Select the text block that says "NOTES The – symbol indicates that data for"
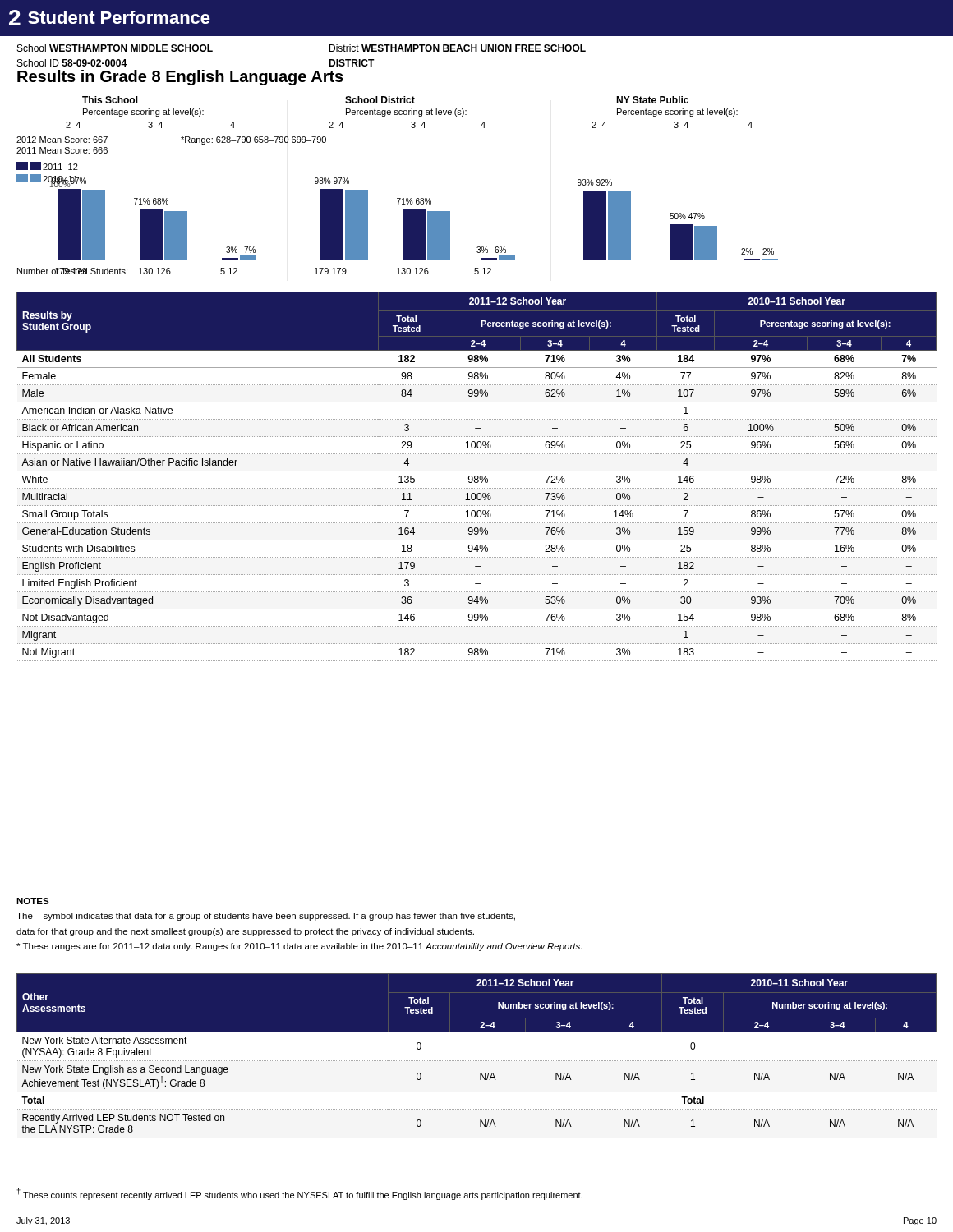This screenshot has height=1232, width=953. coord(300,924)
